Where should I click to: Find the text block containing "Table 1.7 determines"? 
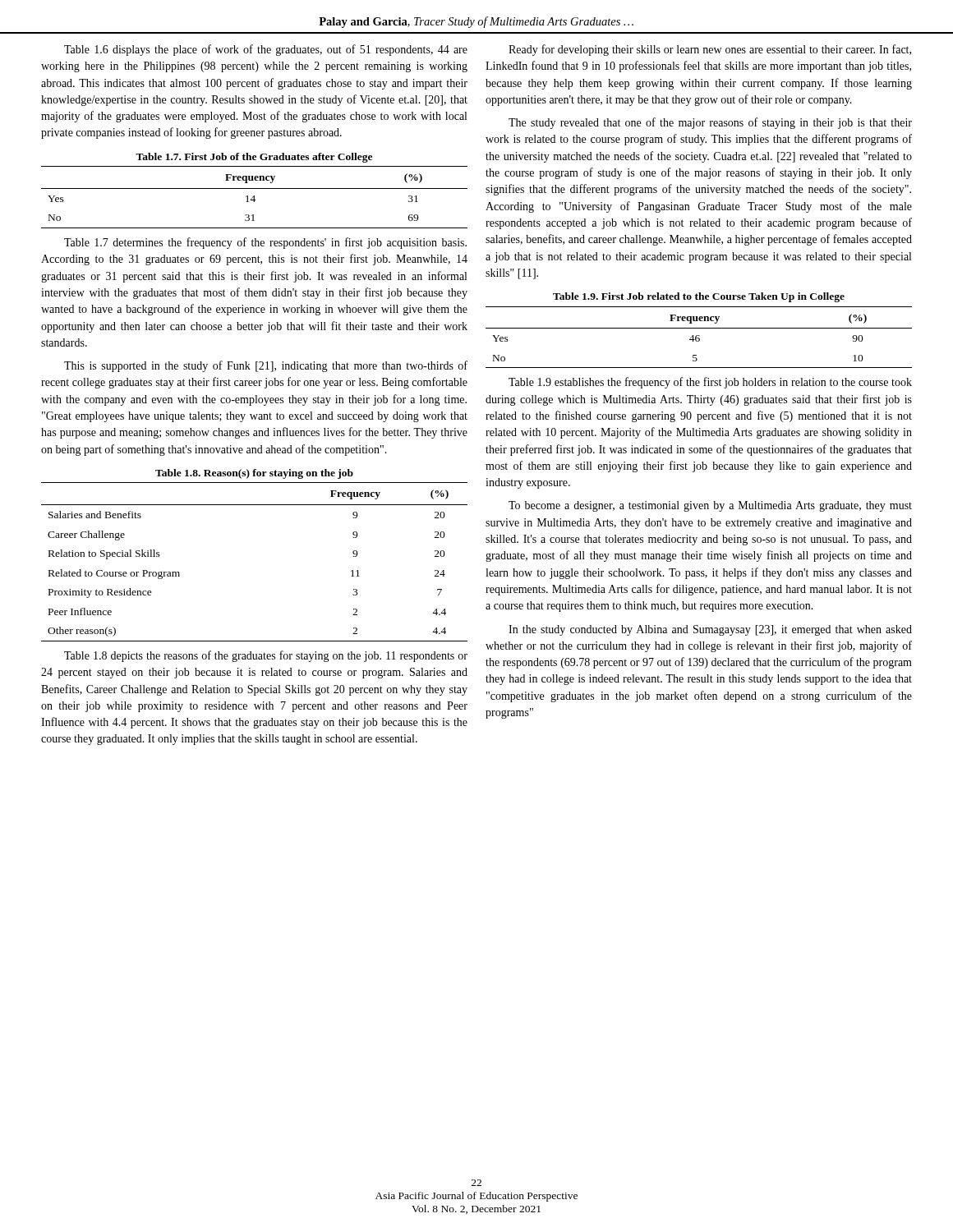point(254,293)
